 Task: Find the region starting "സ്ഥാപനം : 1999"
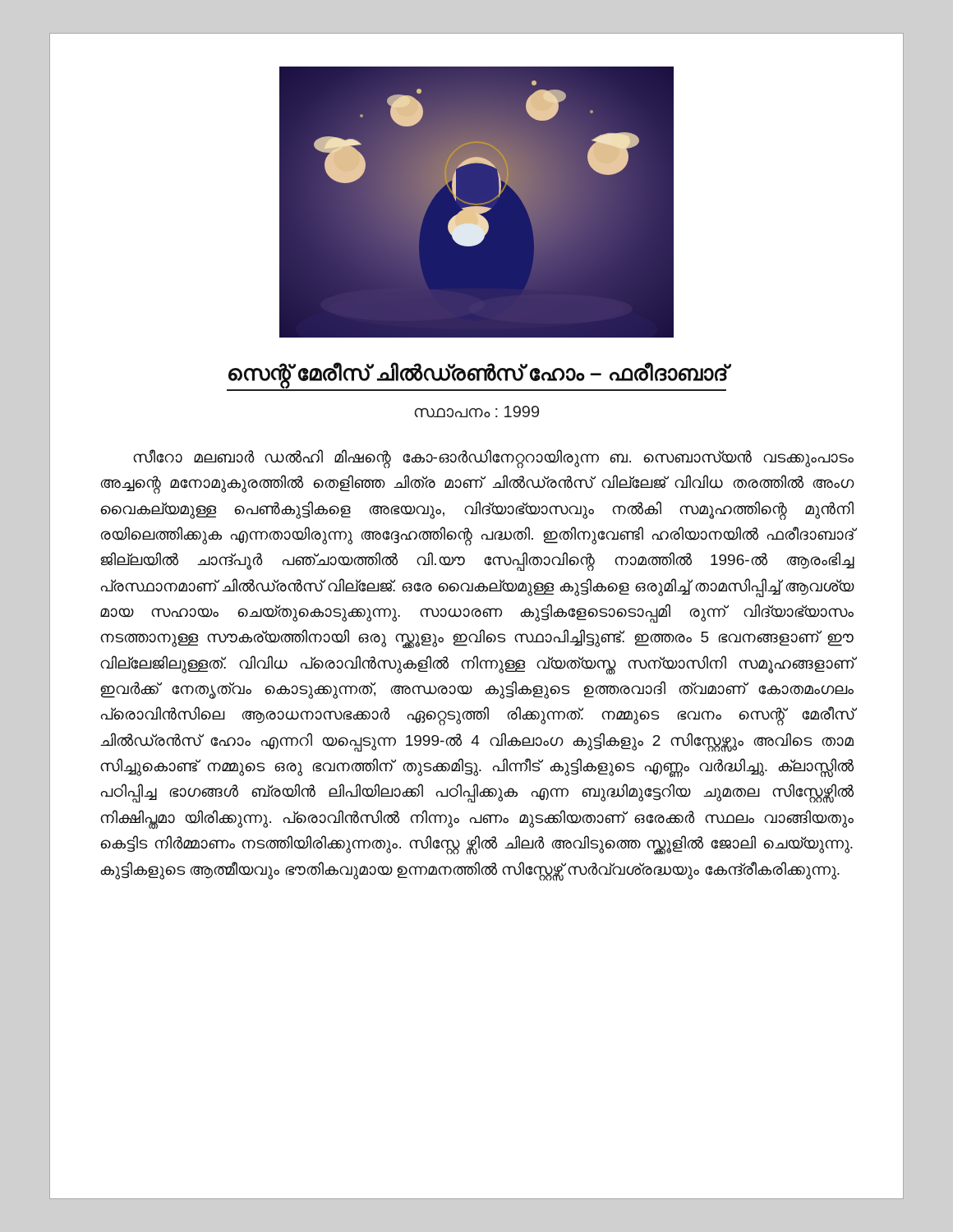[476, 411]
